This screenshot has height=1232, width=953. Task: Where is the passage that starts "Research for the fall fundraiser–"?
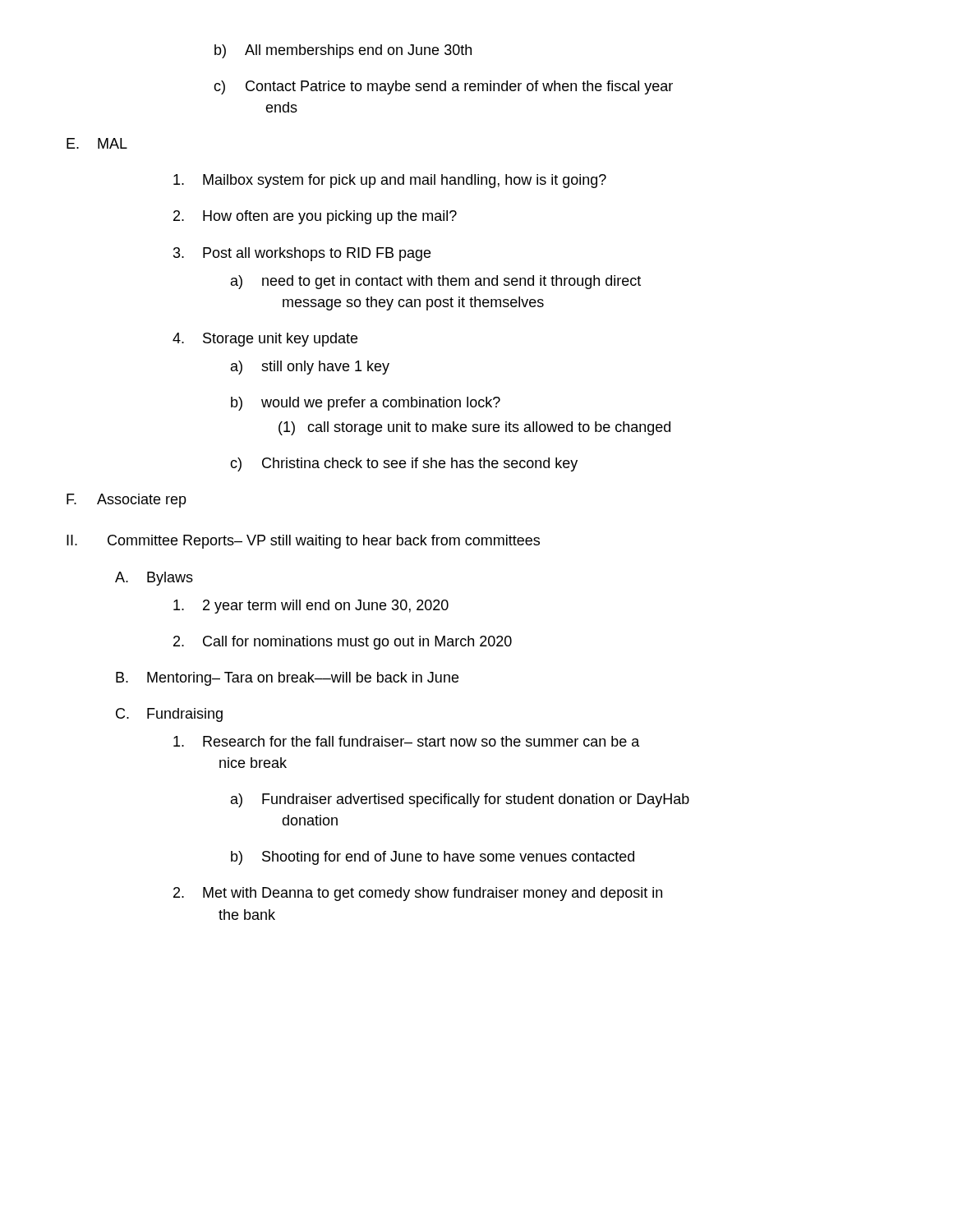click(x=530, y=752)
